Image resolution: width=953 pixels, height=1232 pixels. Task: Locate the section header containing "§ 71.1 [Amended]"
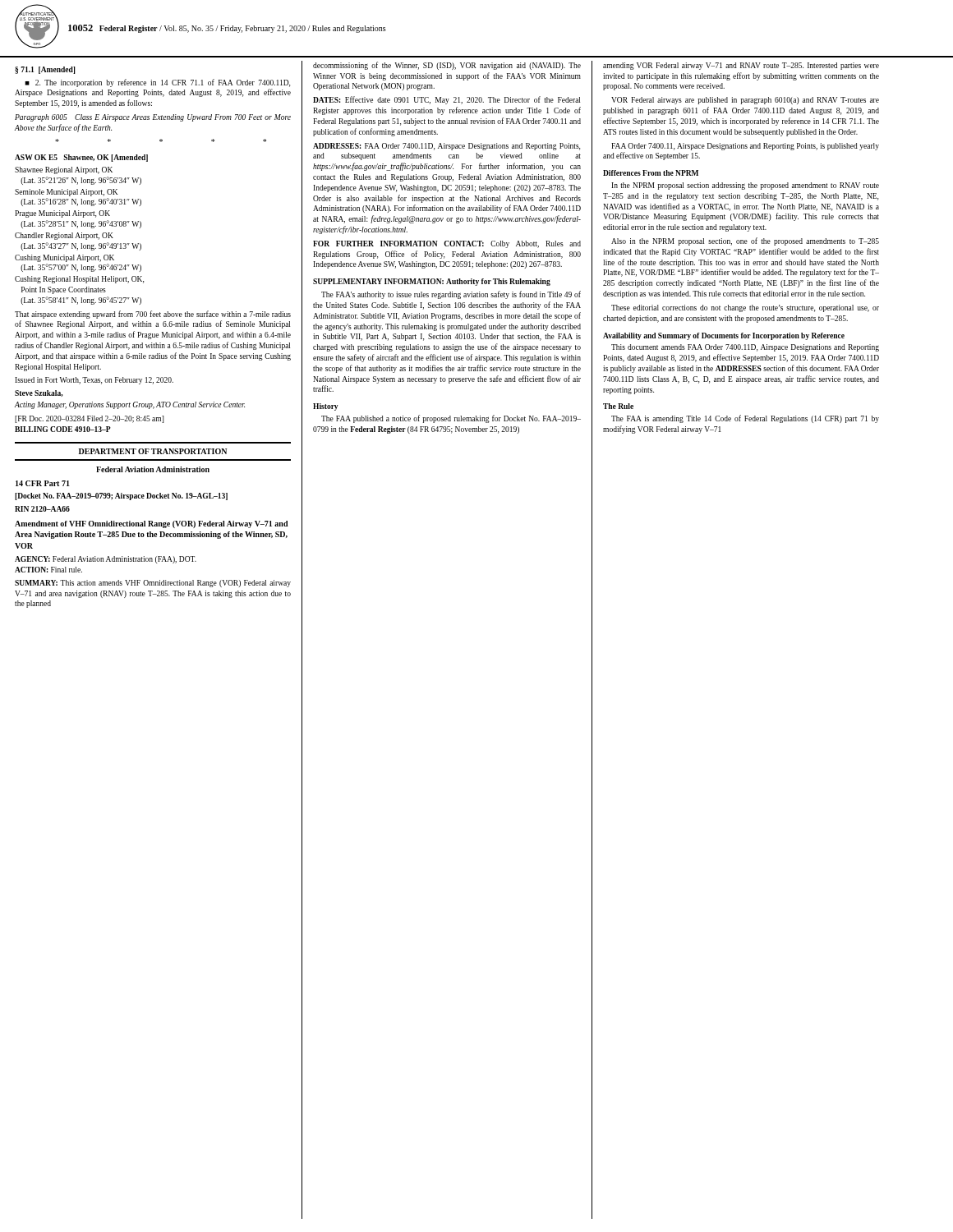pyautogui.click(x=45, y=70)
